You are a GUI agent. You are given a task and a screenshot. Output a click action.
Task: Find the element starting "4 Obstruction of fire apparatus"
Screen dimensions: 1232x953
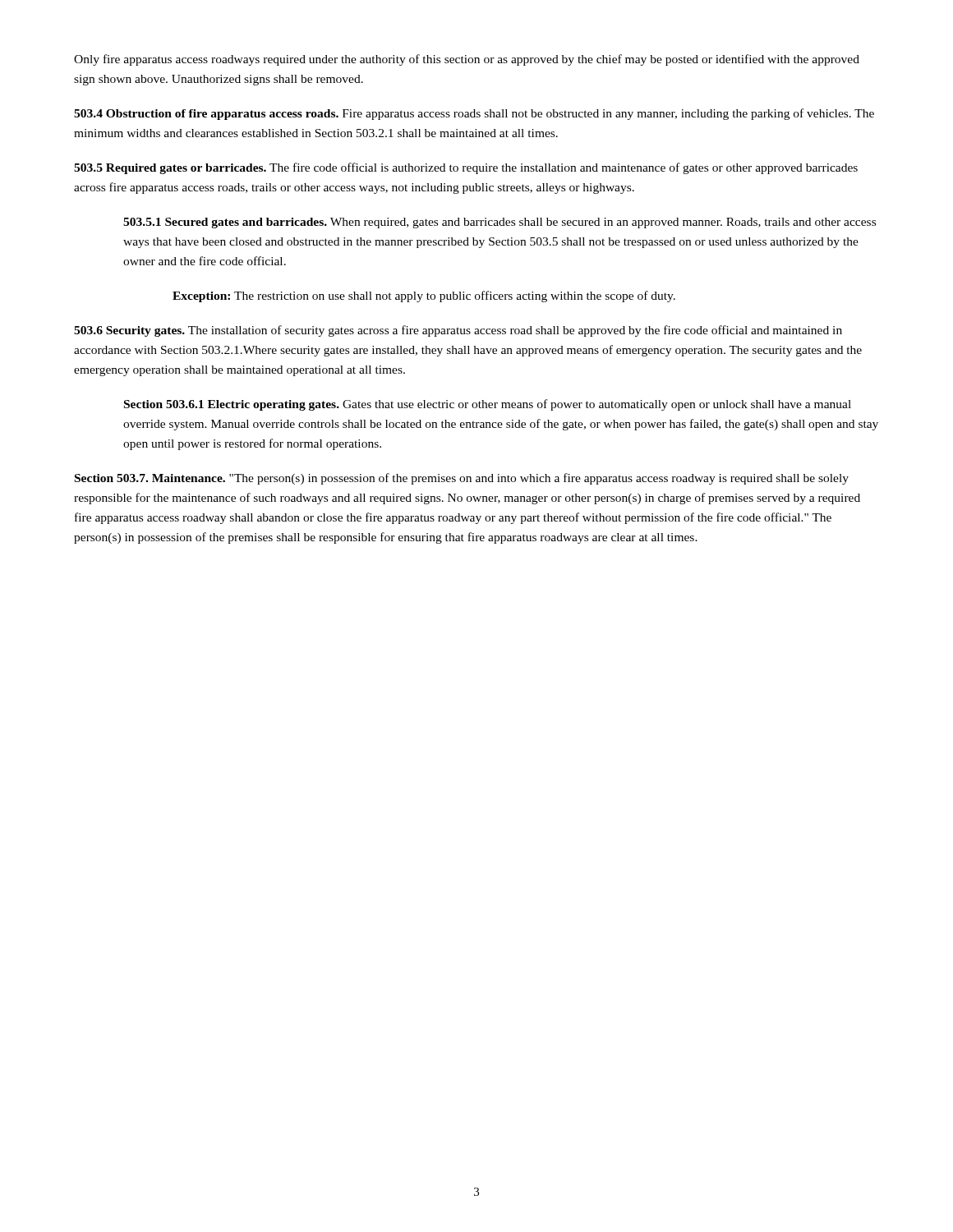point(474,123)
